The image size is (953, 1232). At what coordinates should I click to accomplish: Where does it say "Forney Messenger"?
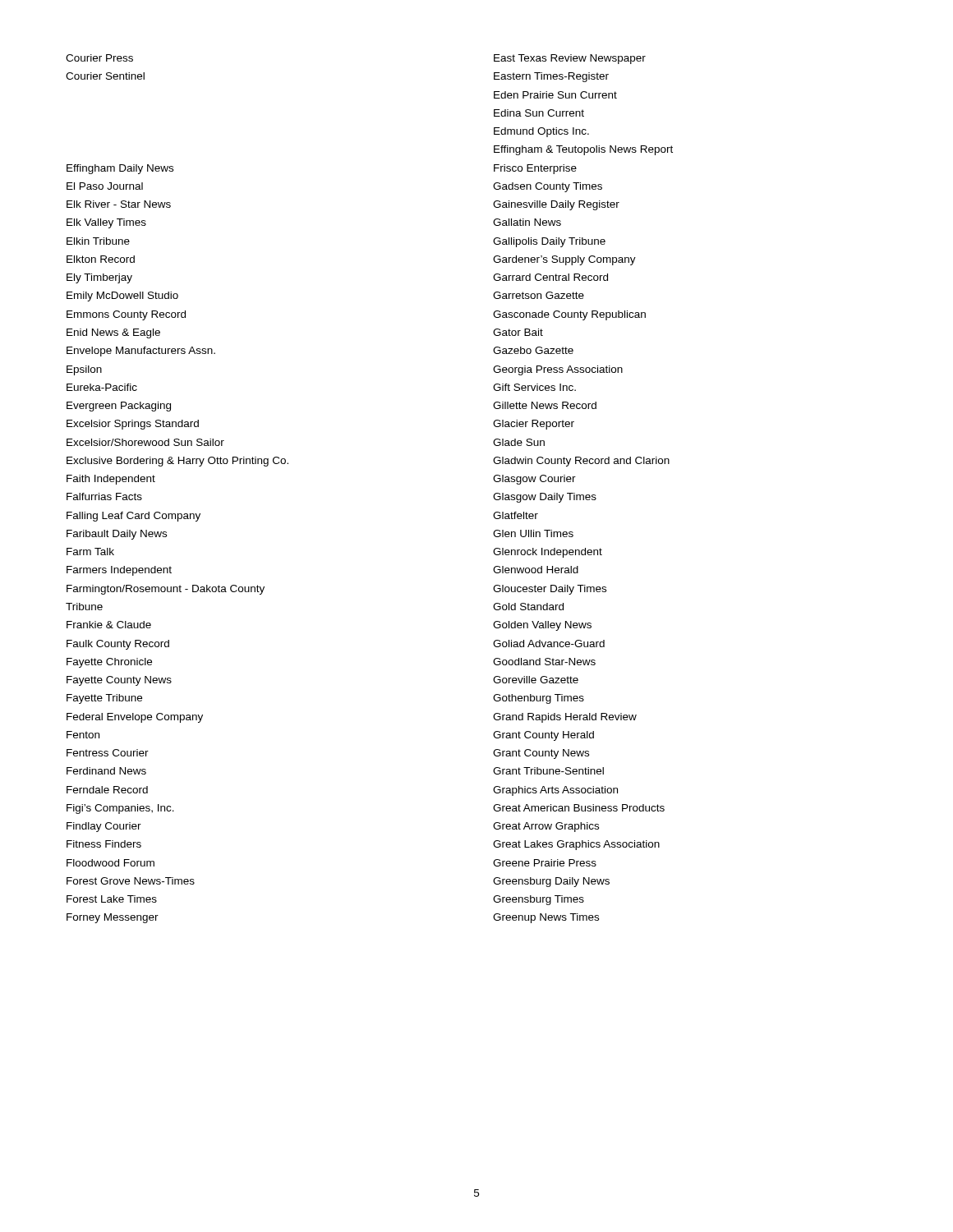coord(112,917)
